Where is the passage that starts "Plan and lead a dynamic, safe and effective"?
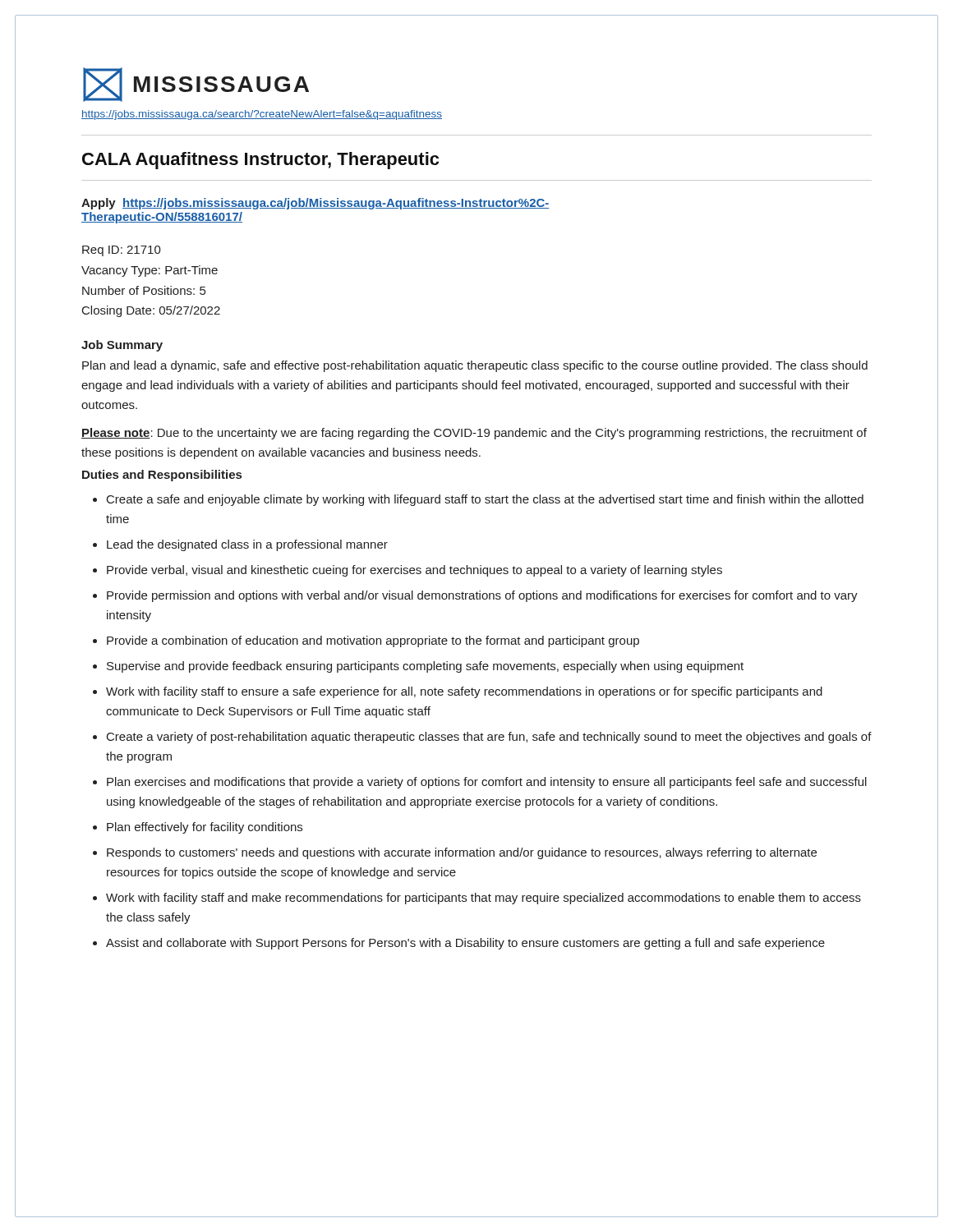This screenshot has height=1232, width=953. (475, 385)
